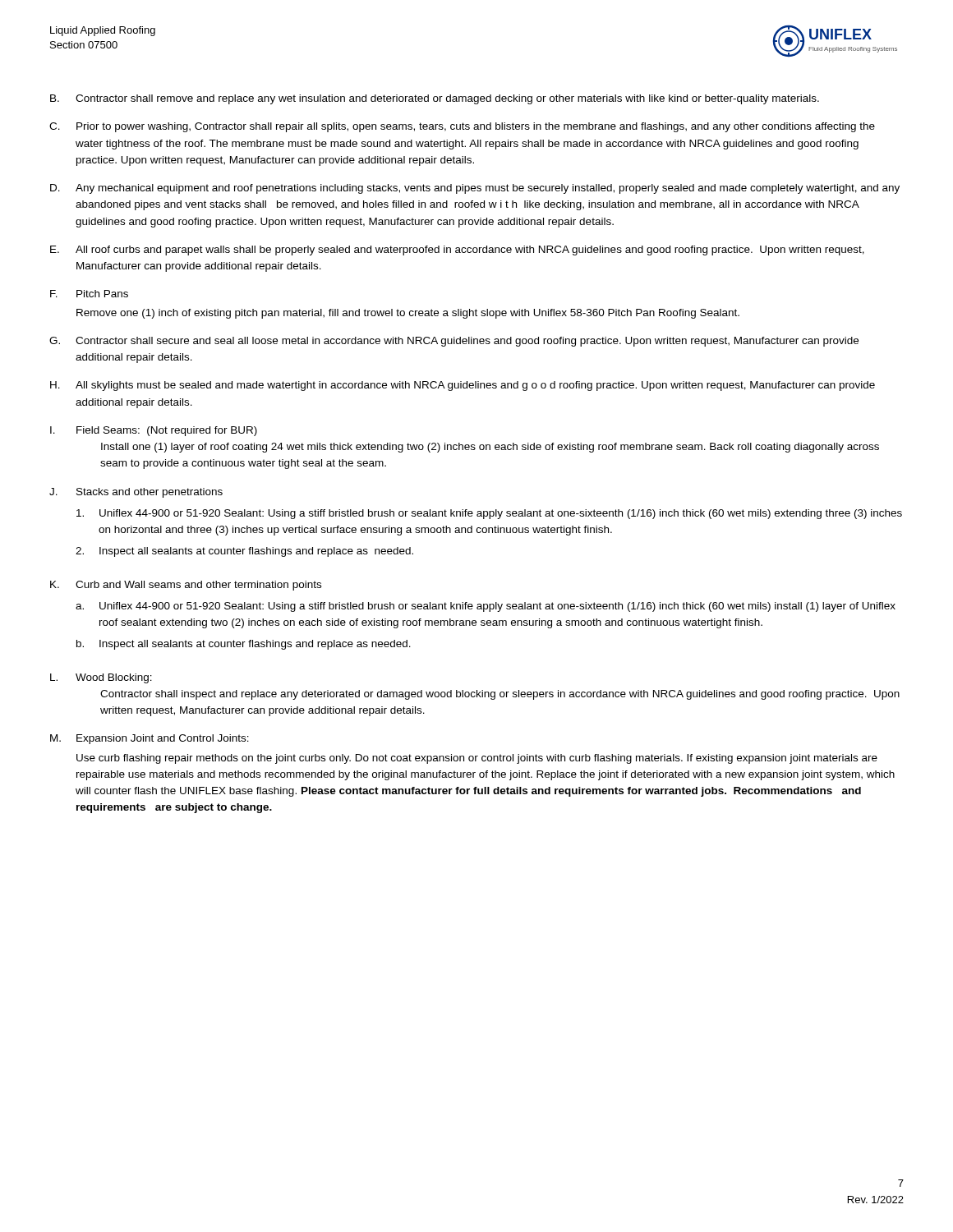Screen dimensions: 1232x953
Task: Find the list item that says "E. All roof curbs"
Action: [476, 258]
